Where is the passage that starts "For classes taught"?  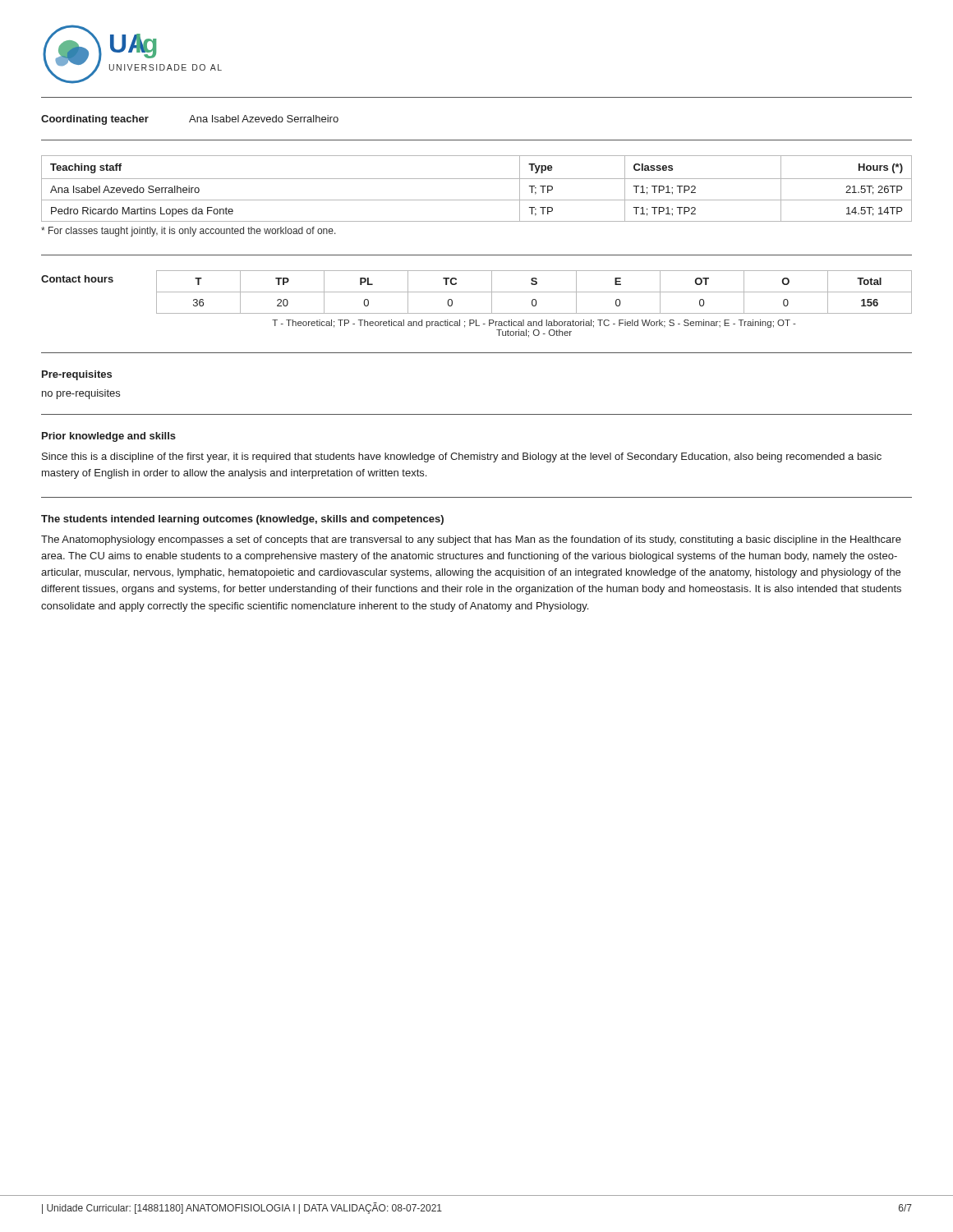189,231
